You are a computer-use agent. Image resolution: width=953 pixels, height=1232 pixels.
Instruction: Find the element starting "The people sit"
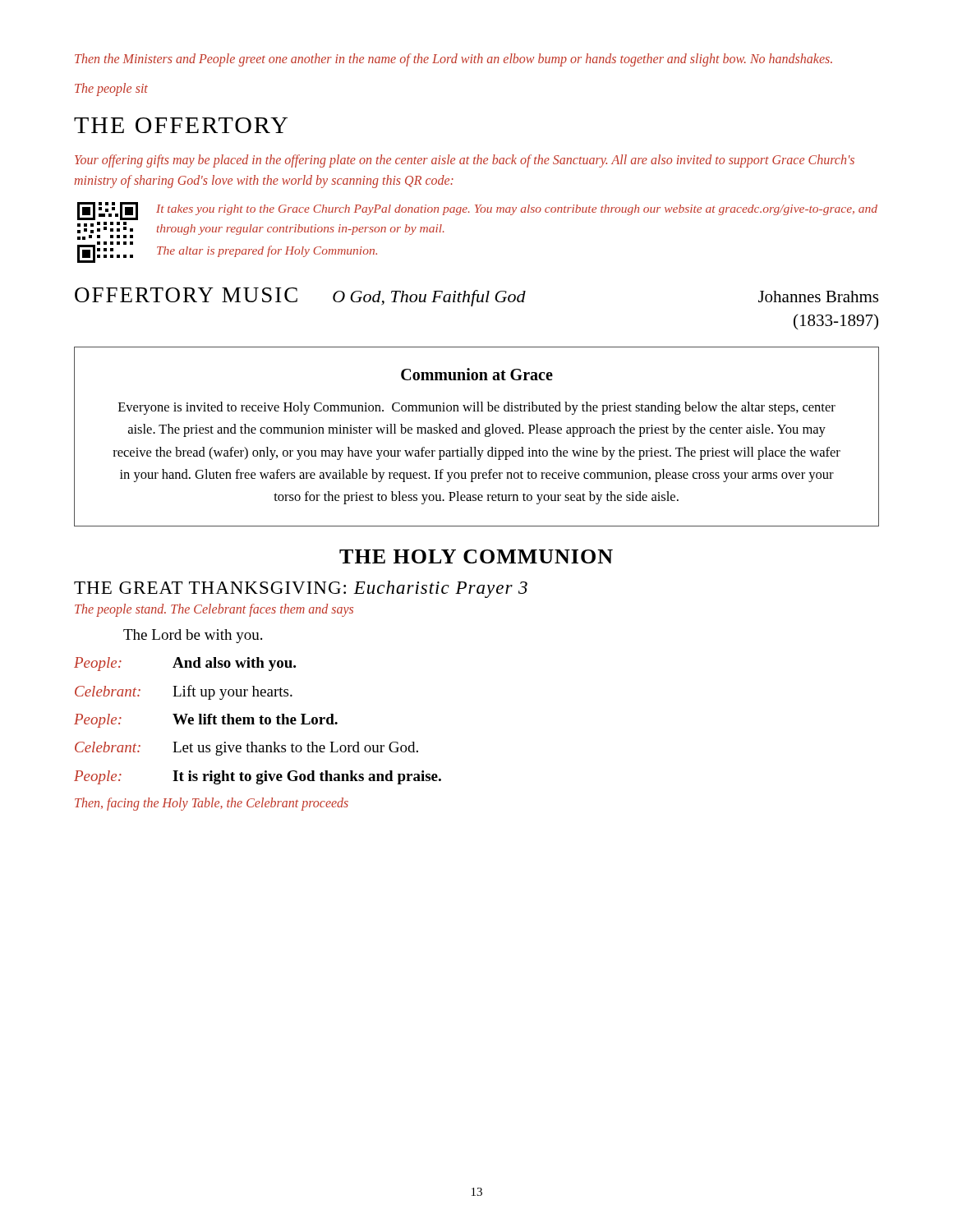[x=111, y=88]
